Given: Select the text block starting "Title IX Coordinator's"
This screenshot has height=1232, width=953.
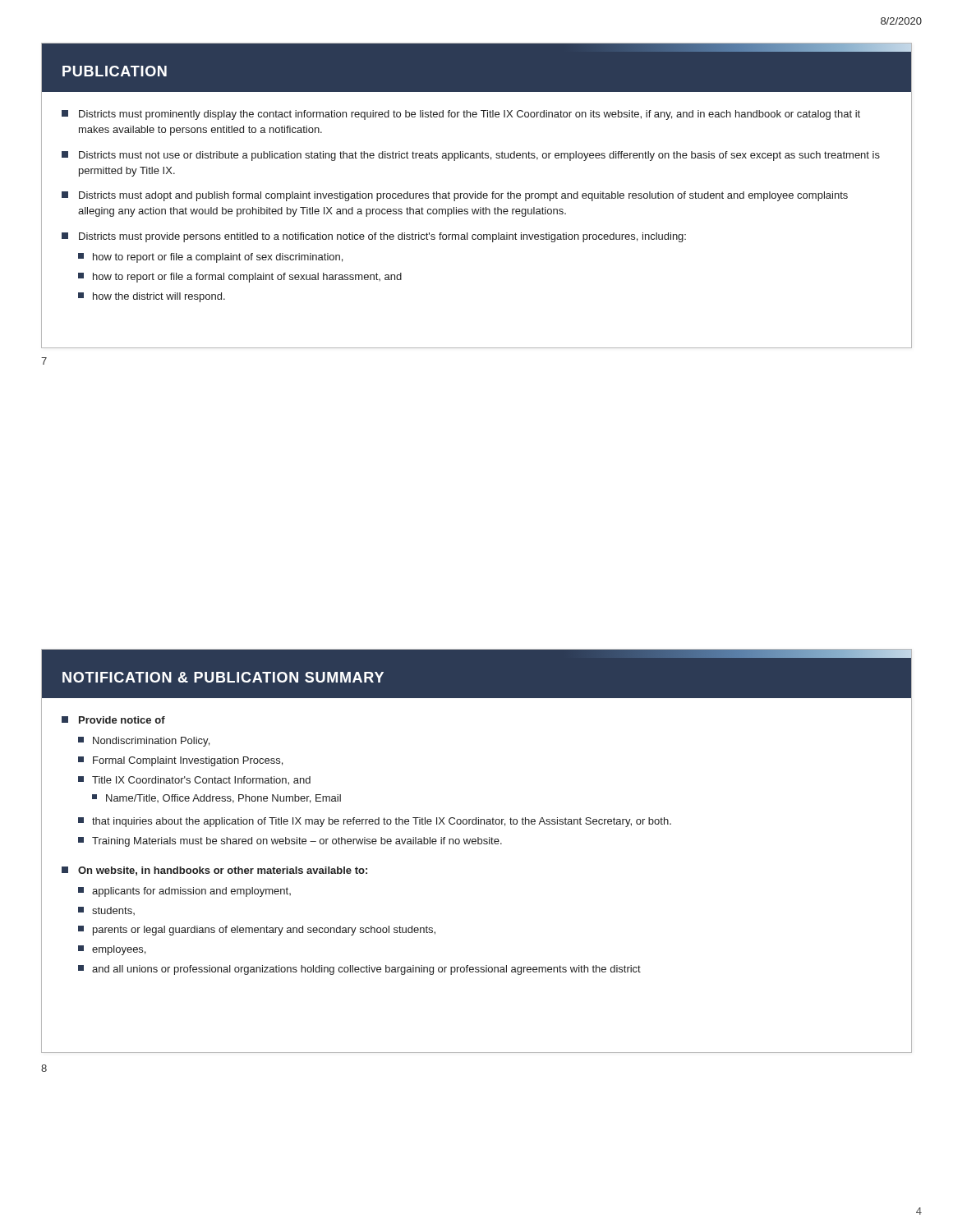Looking at the screenshot, I should [210, 791].
